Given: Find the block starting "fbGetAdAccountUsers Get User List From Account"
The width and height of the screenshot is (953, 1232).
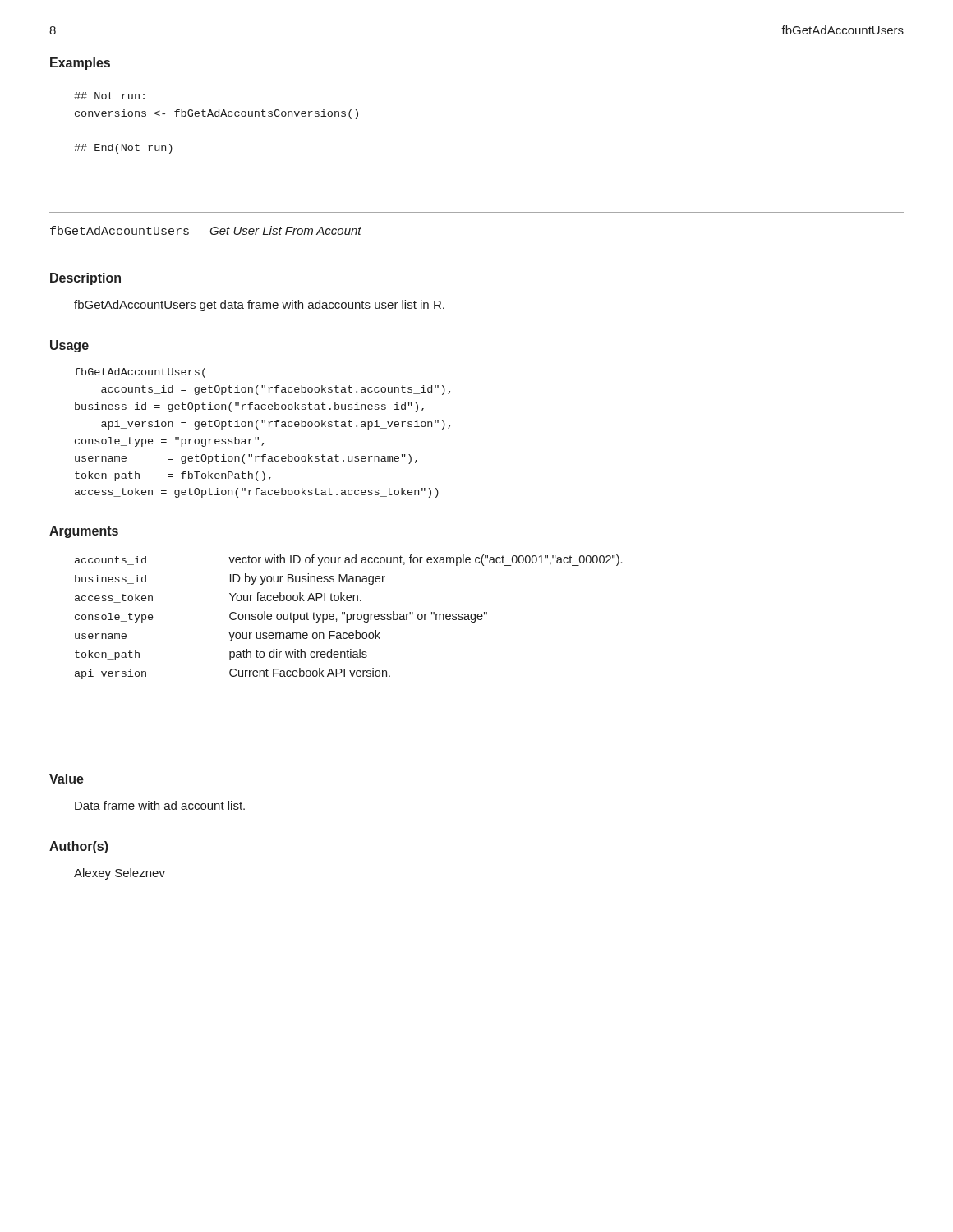Looking at the screenshot, I should 205,231.
